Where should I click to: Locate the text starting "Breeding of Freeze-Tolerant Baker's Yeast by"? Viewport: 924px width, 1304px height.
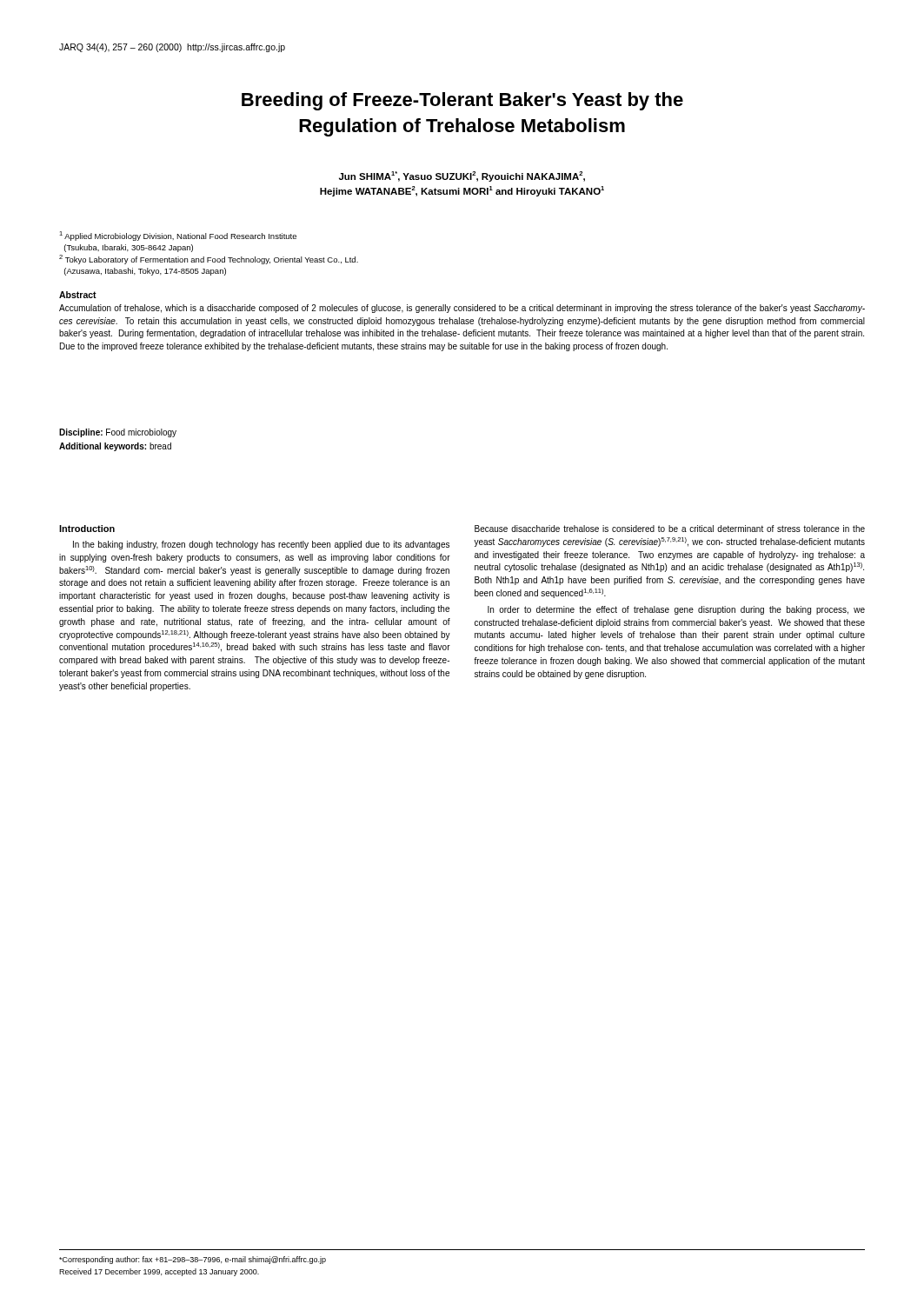coord(462,113)
